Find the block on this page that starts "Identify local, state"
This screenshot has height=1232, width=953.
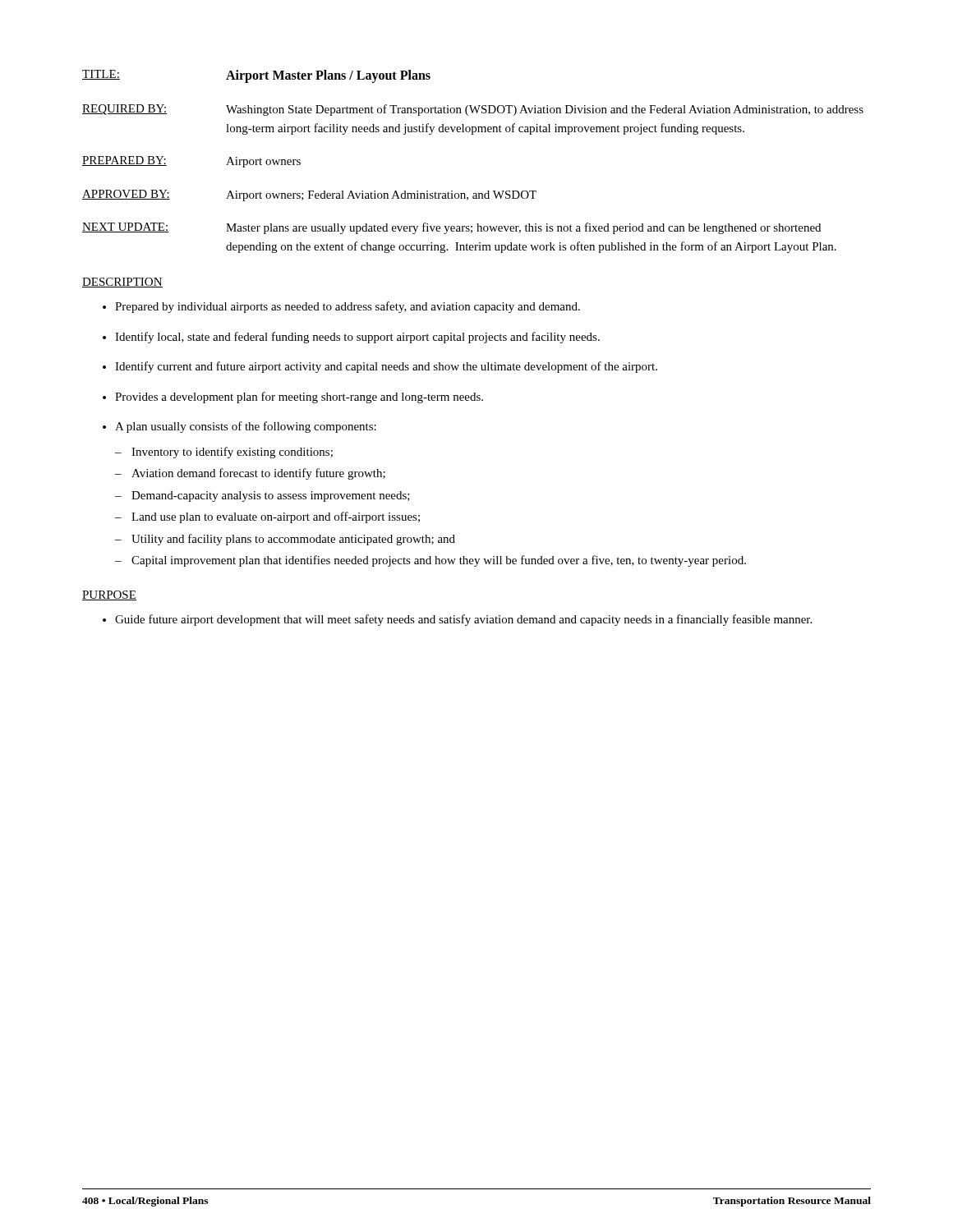[x=358, y=336]
